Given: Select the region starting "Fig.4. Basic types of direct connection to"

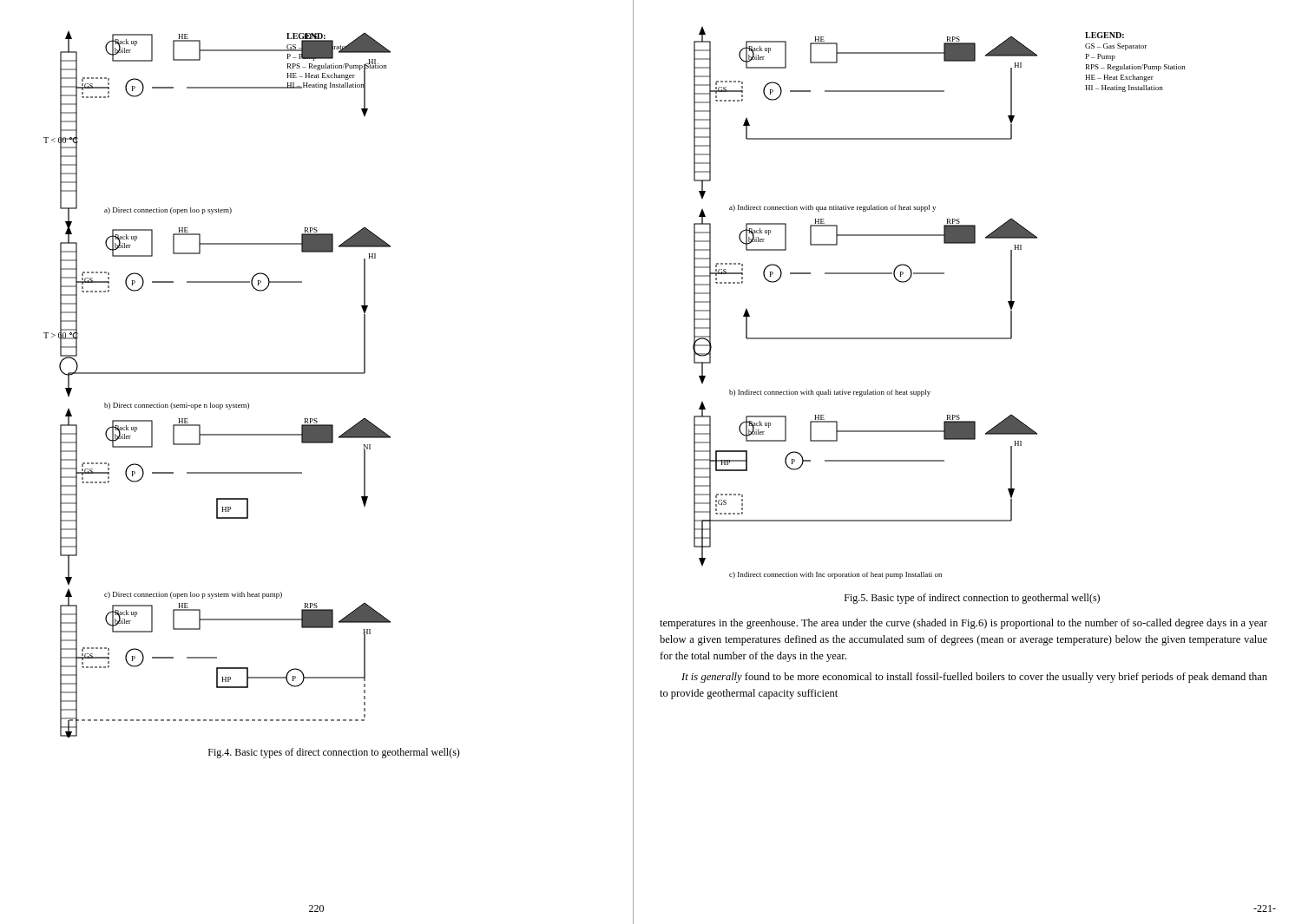Looking at the screenshot, I should [x=334, y=752].
